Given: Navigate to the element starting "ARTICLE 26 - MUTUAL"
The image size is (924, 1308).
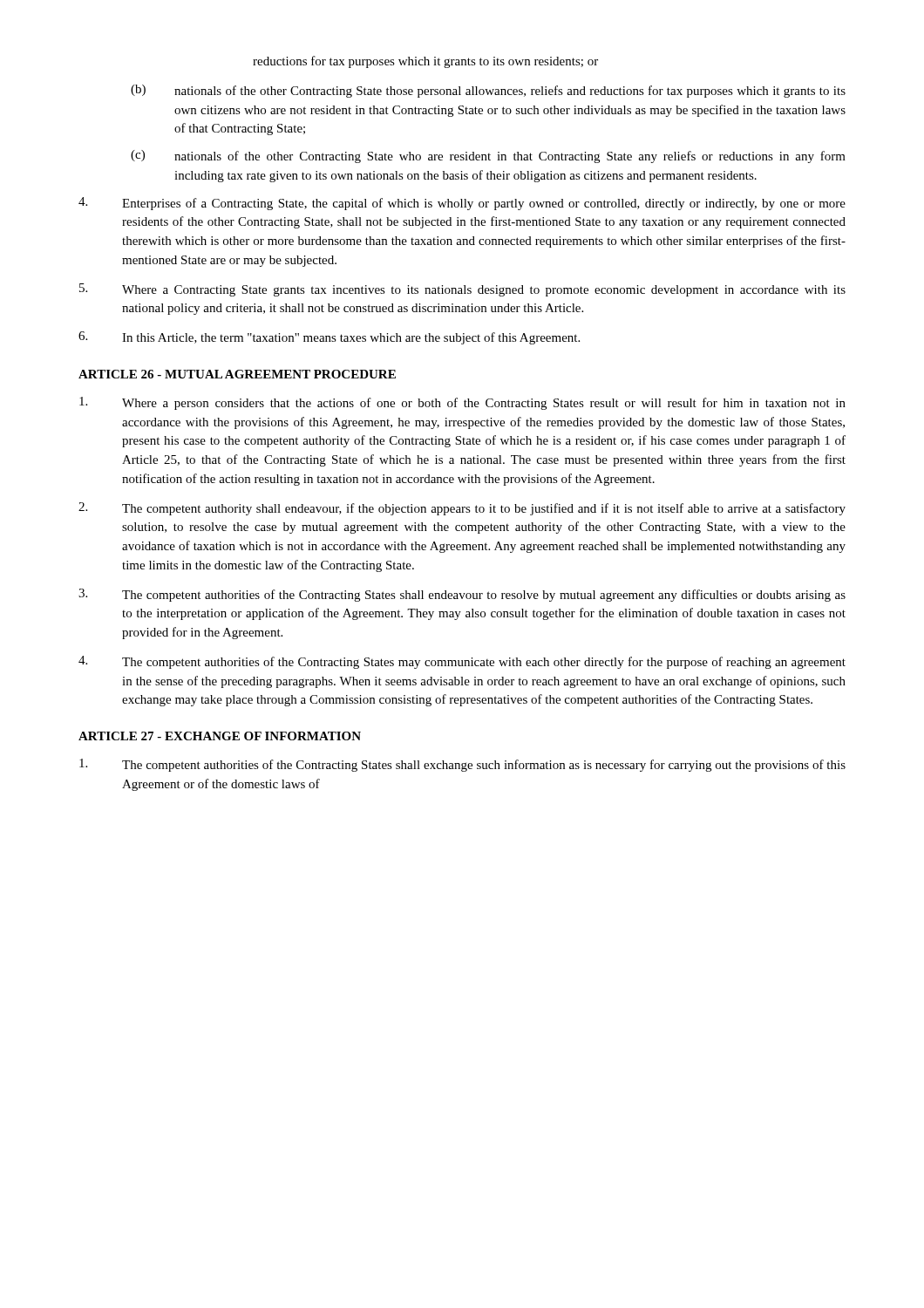Looking at the screenshot, I should 237,374.
